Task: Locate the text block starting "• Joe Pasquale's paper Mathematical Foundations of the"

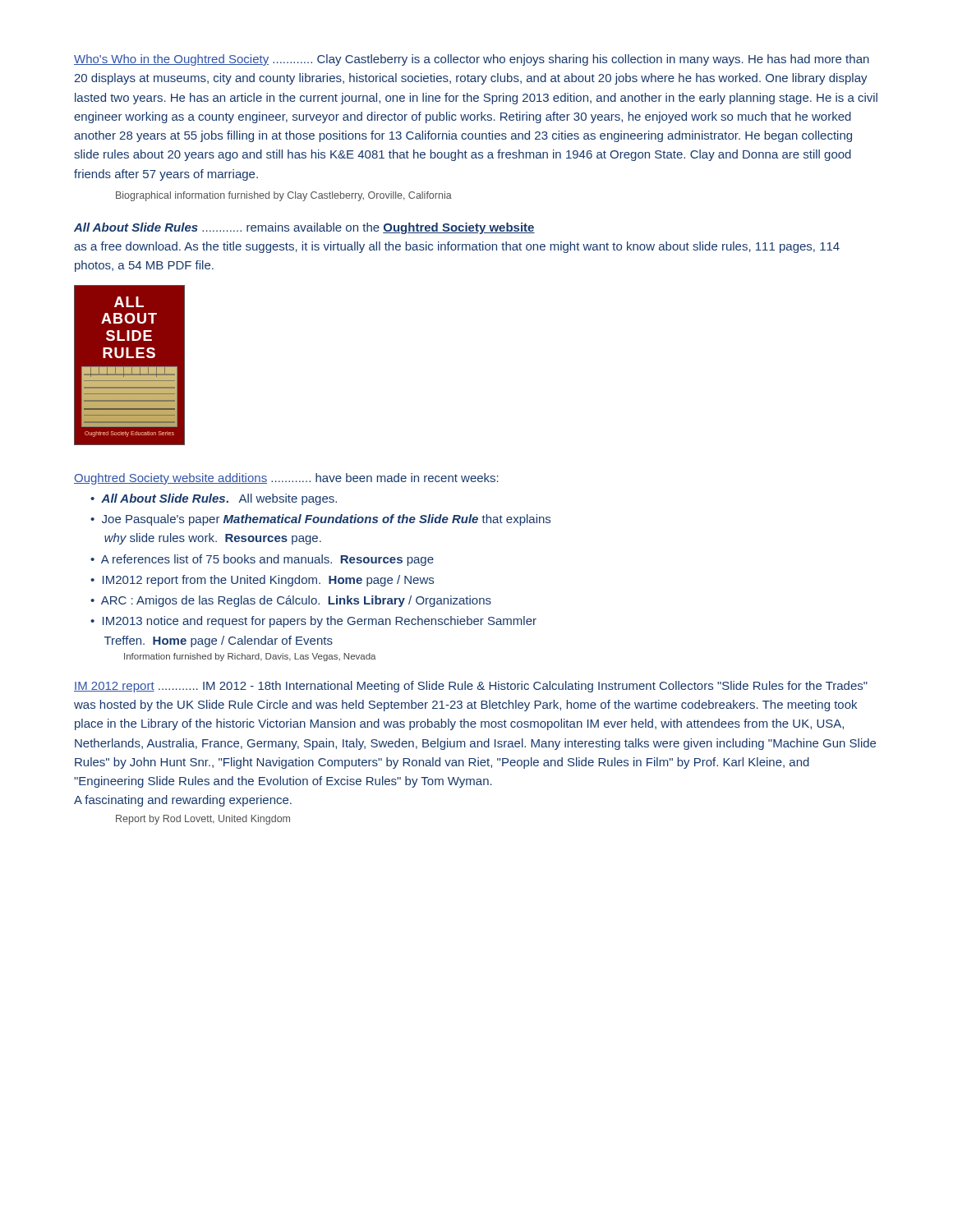Action: (321, 528)
